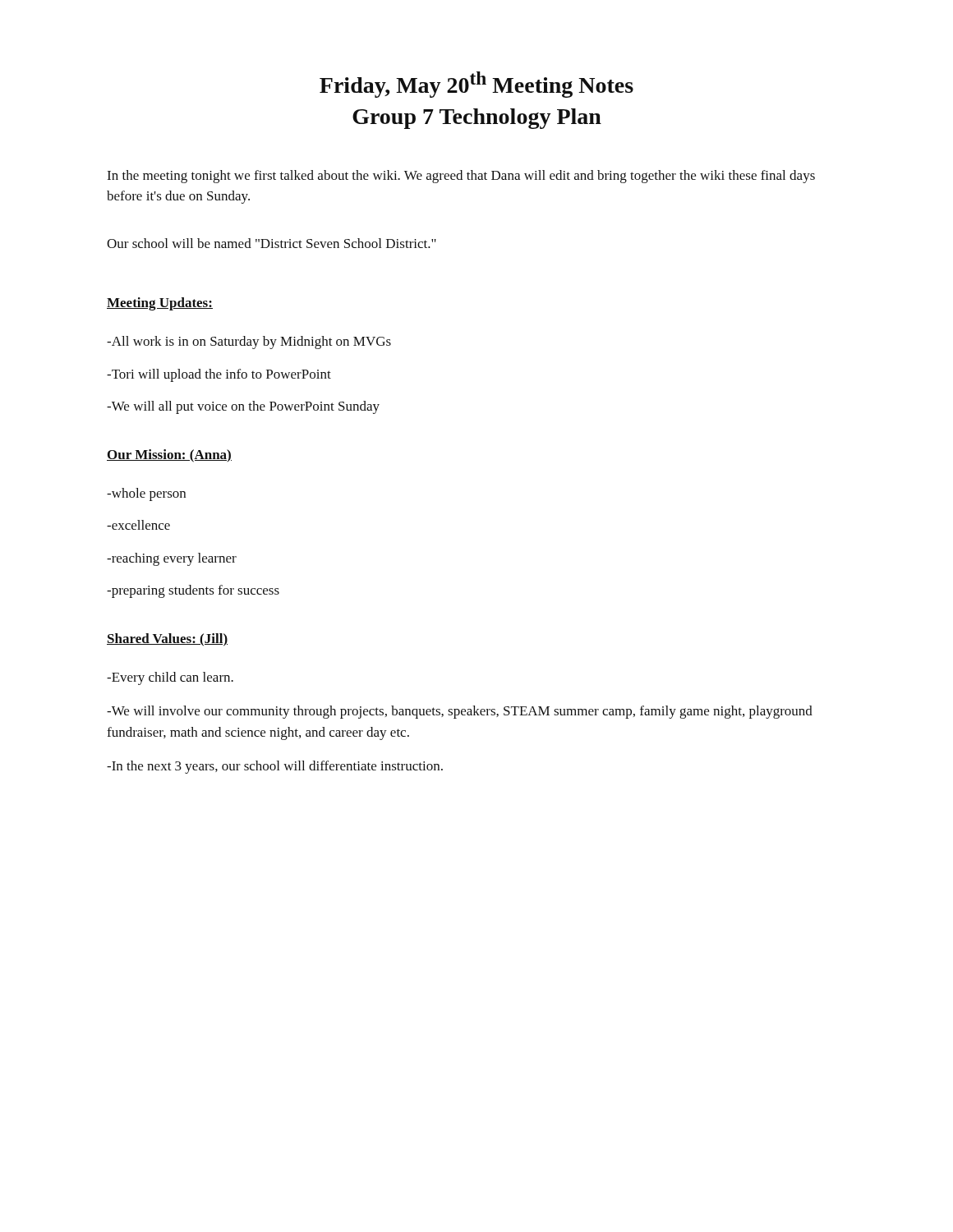Click the passage that begins "-We will involve our"
This screenshot has height=1232, width=953.
coord(460,722)
